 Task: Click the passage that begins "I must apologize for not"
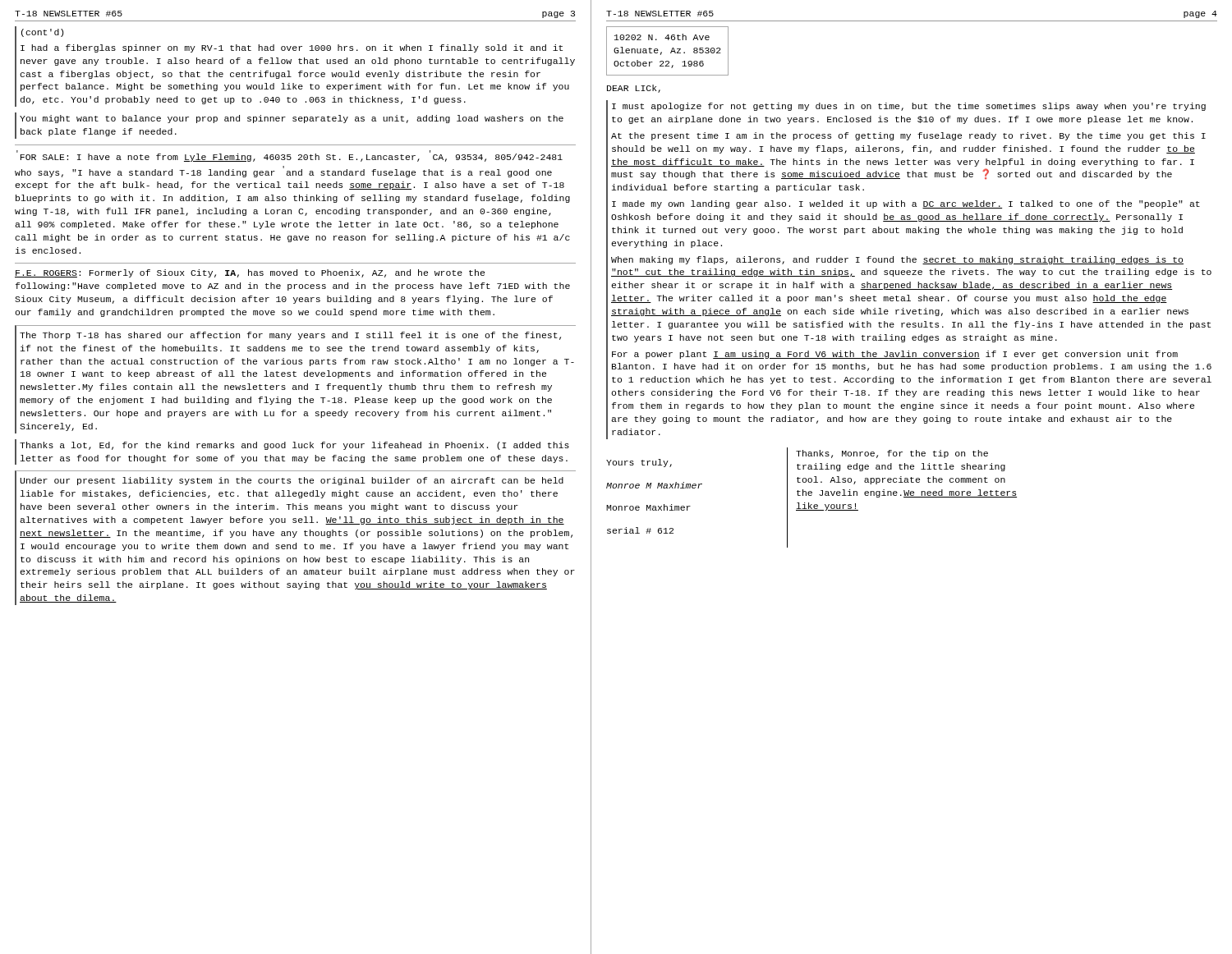coord(914,270)
